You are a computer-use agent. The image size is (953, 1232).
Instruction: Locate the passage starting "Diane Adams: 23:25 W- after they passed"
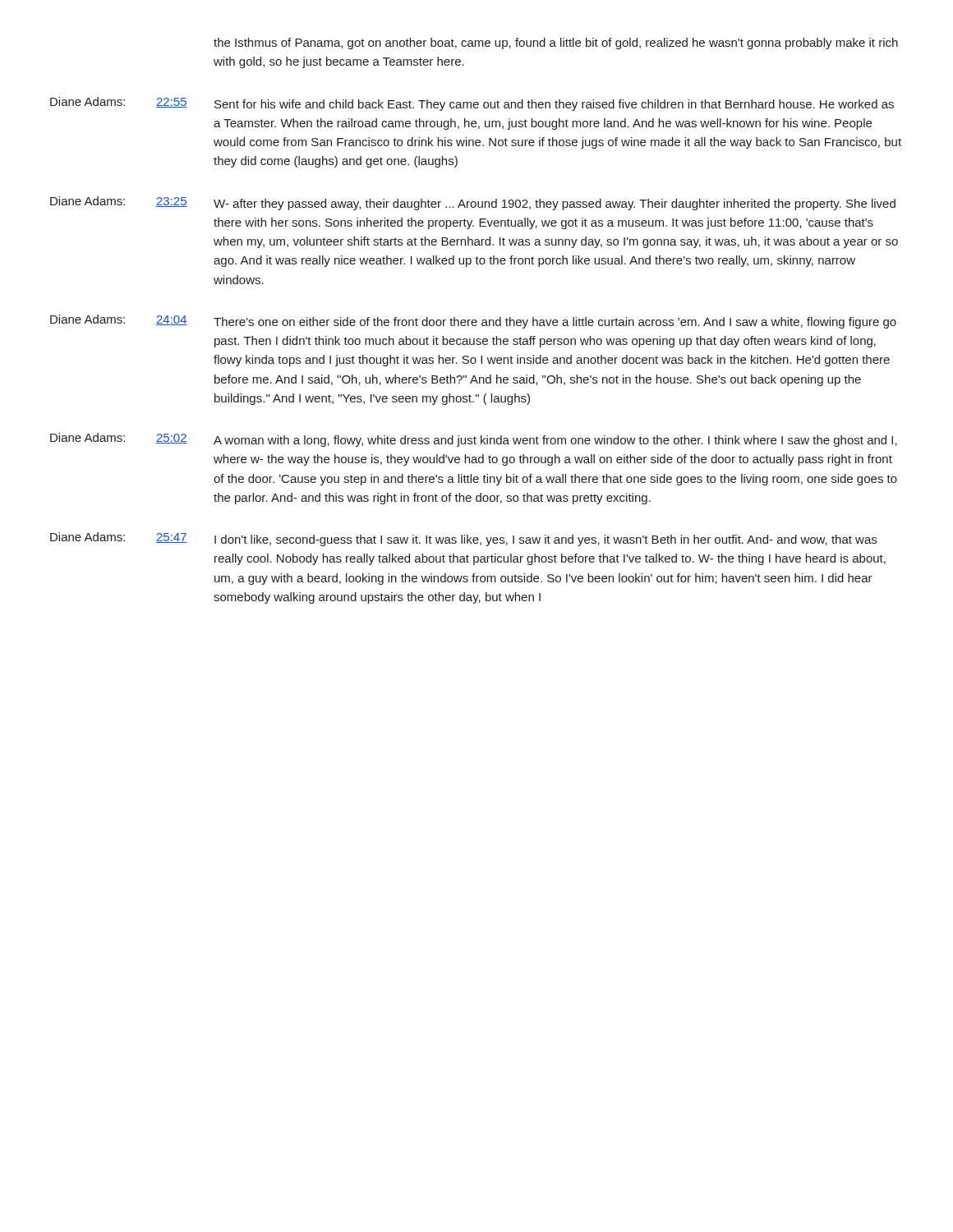tap(476, 241)
